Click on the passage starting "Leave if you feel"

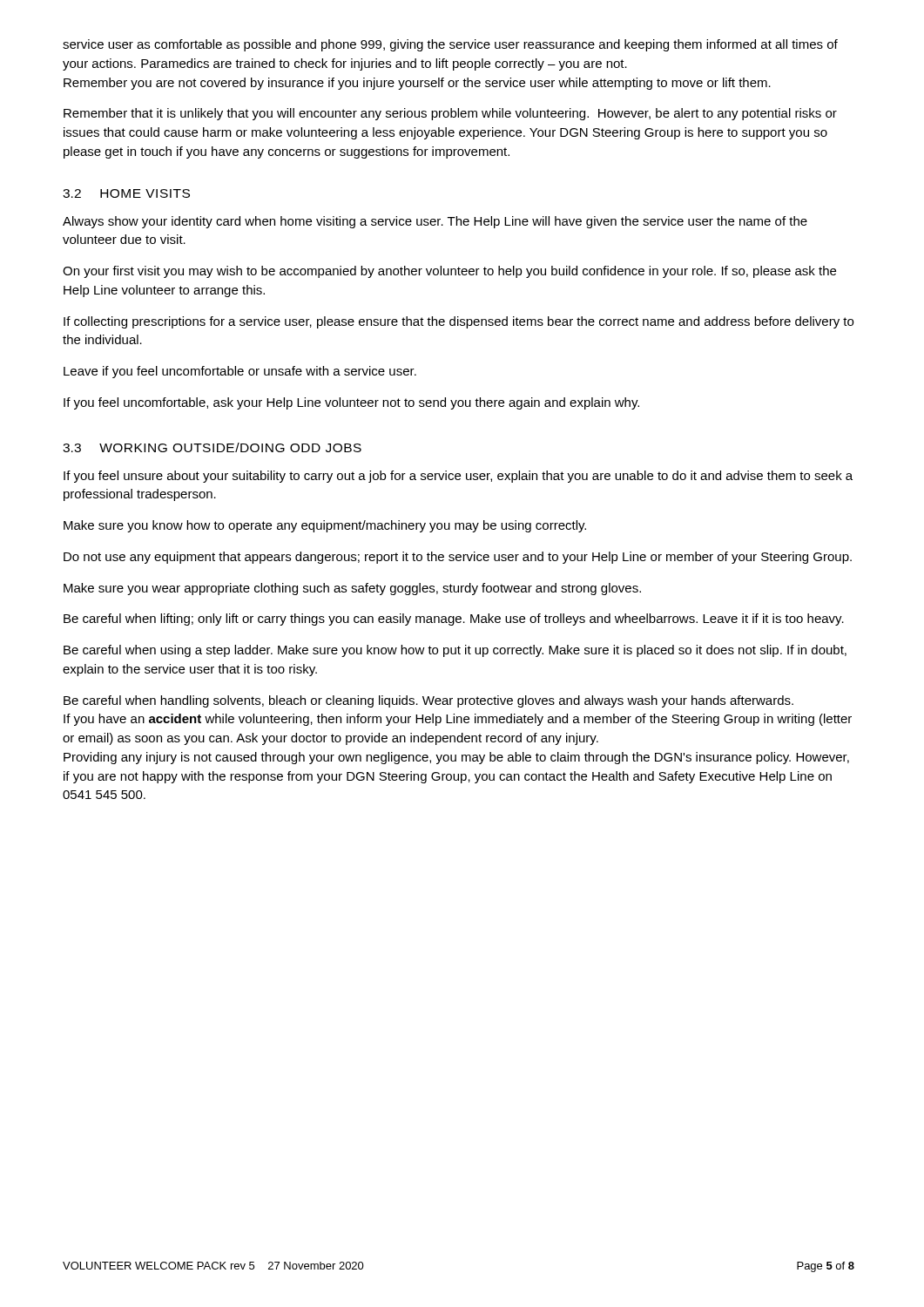pyautogui.click(x=240, y=371)
